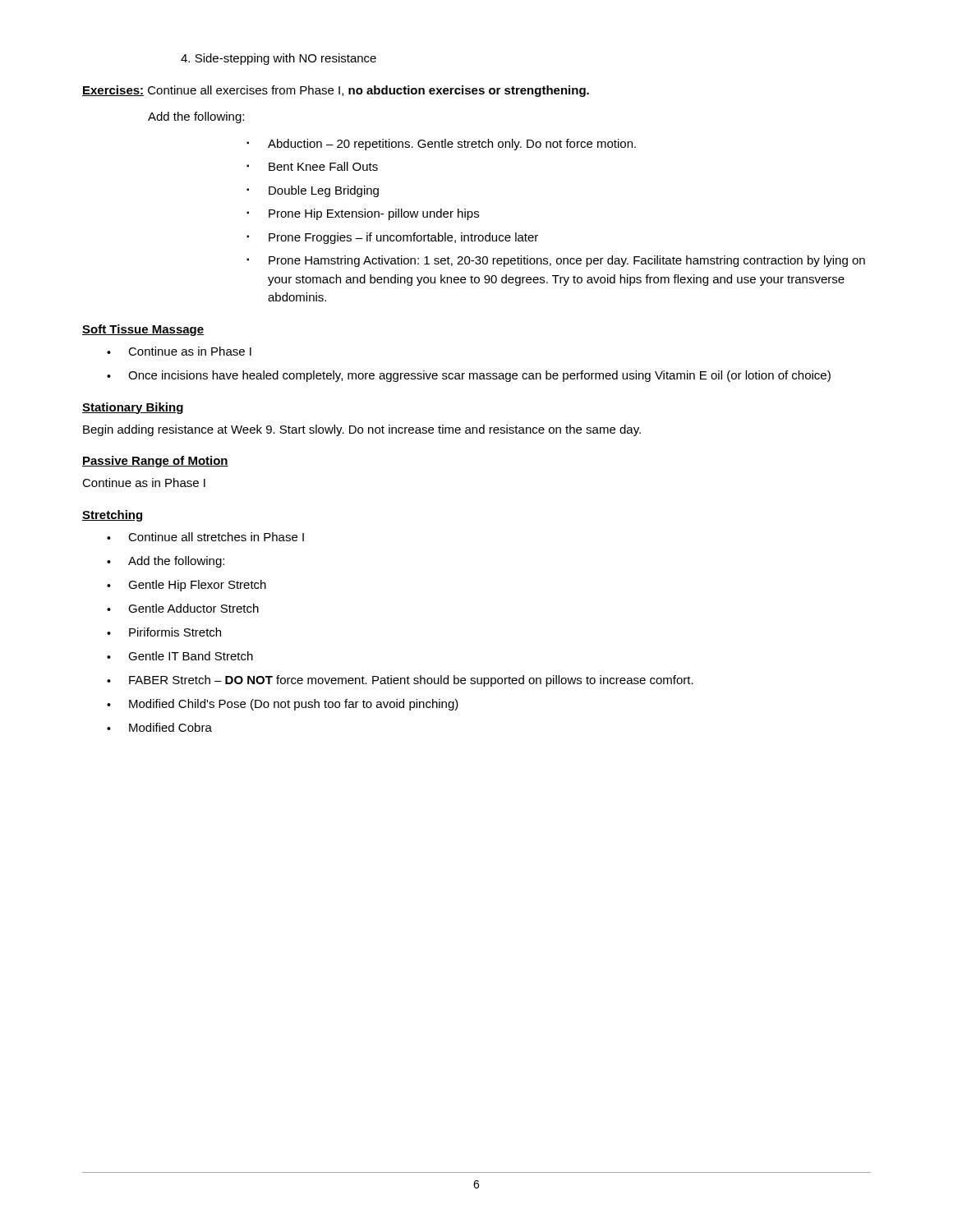The image size is (953, 1232).
Task: Locate the region starting "Exercises: Continue all exercises from Phase I, no"
Action: click(336, 90)
